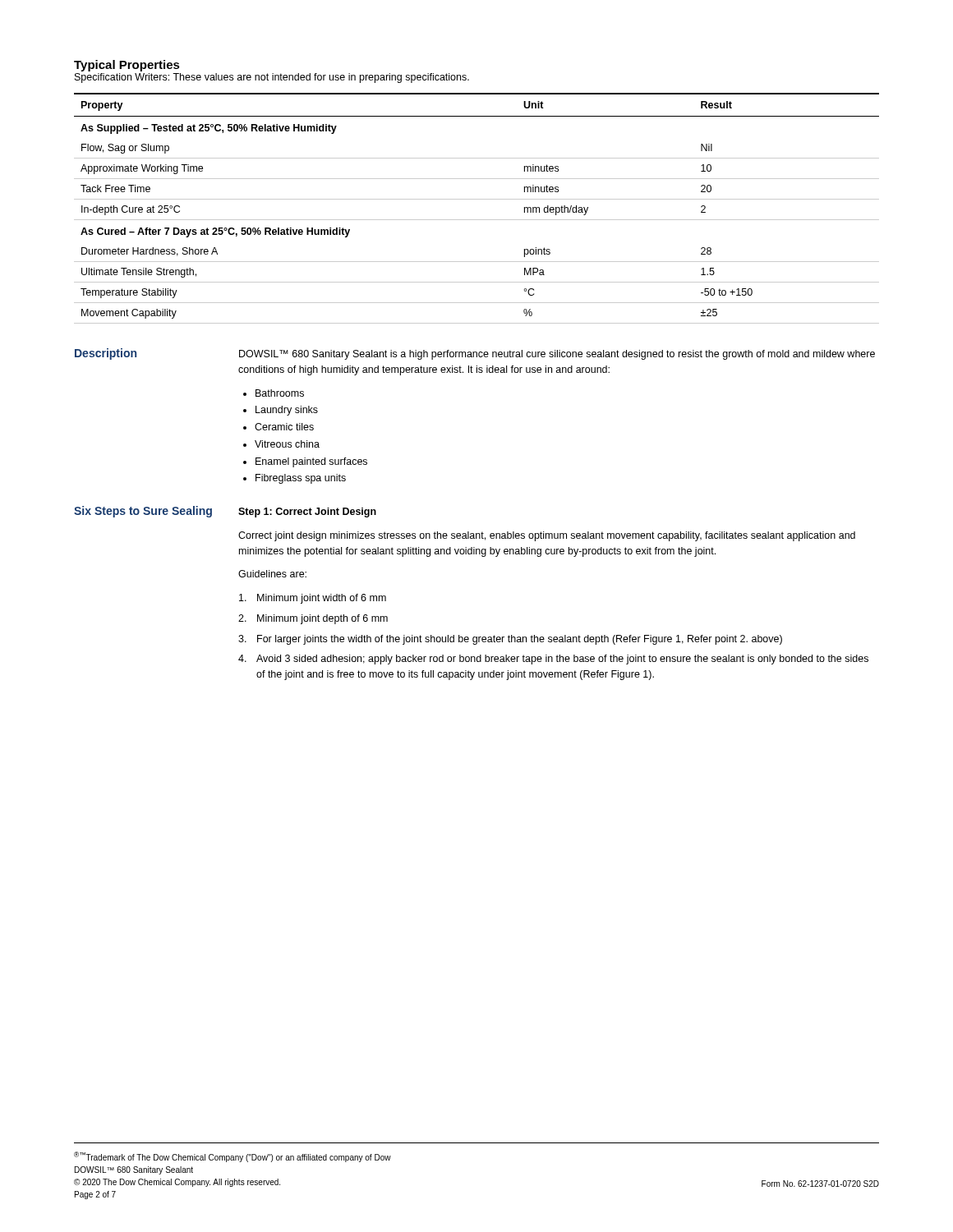This screenshot has width=953, height=1232.
Task: Select the table that reads "Movement Capability"
Action: [x=476, y=208]
